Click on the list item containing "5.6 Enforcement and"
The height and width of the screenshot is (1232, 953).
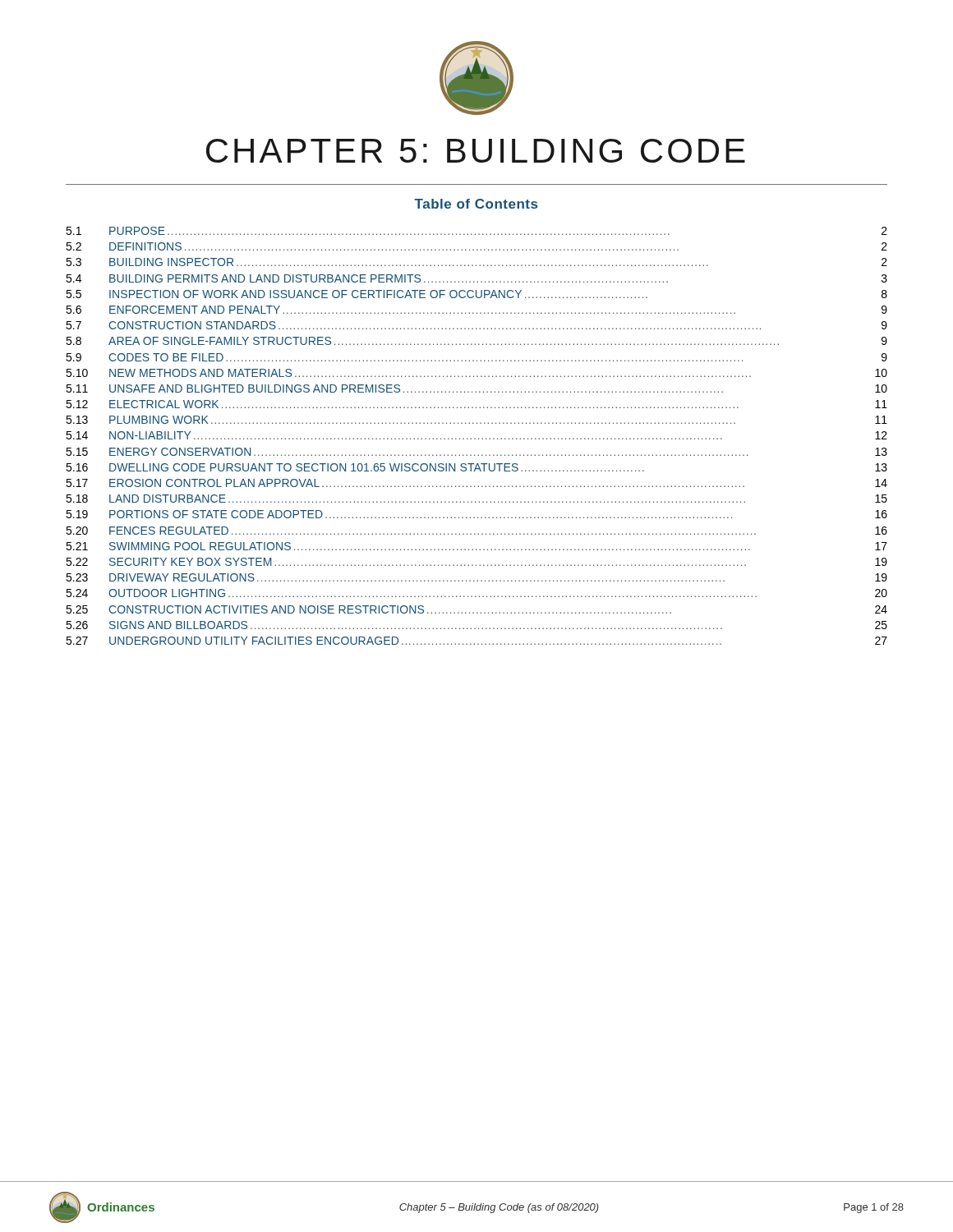coord(476,311)
